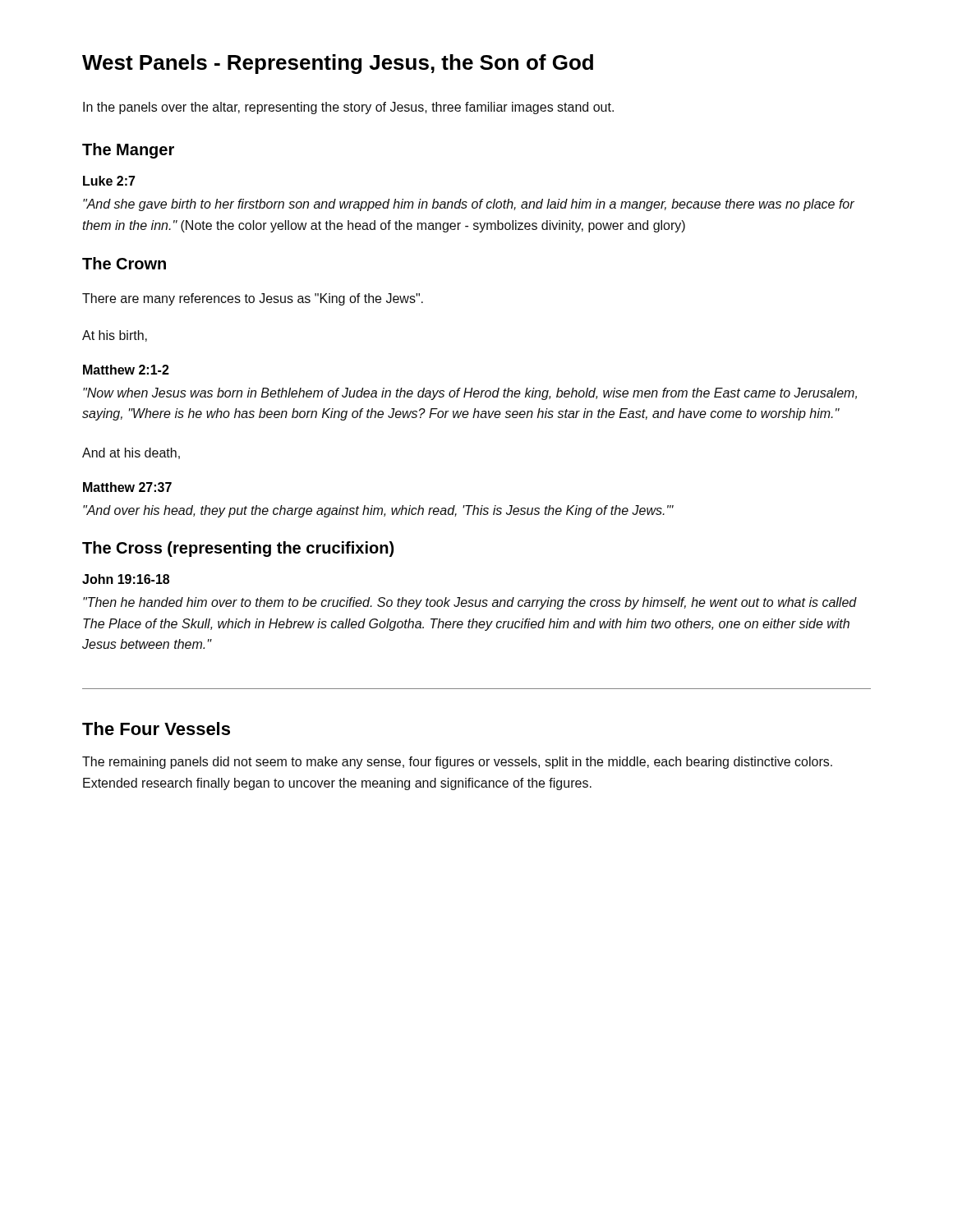Point to the element starting "At his birth,"
Viewport: 953px width, 1232px height.
[115, 336]
